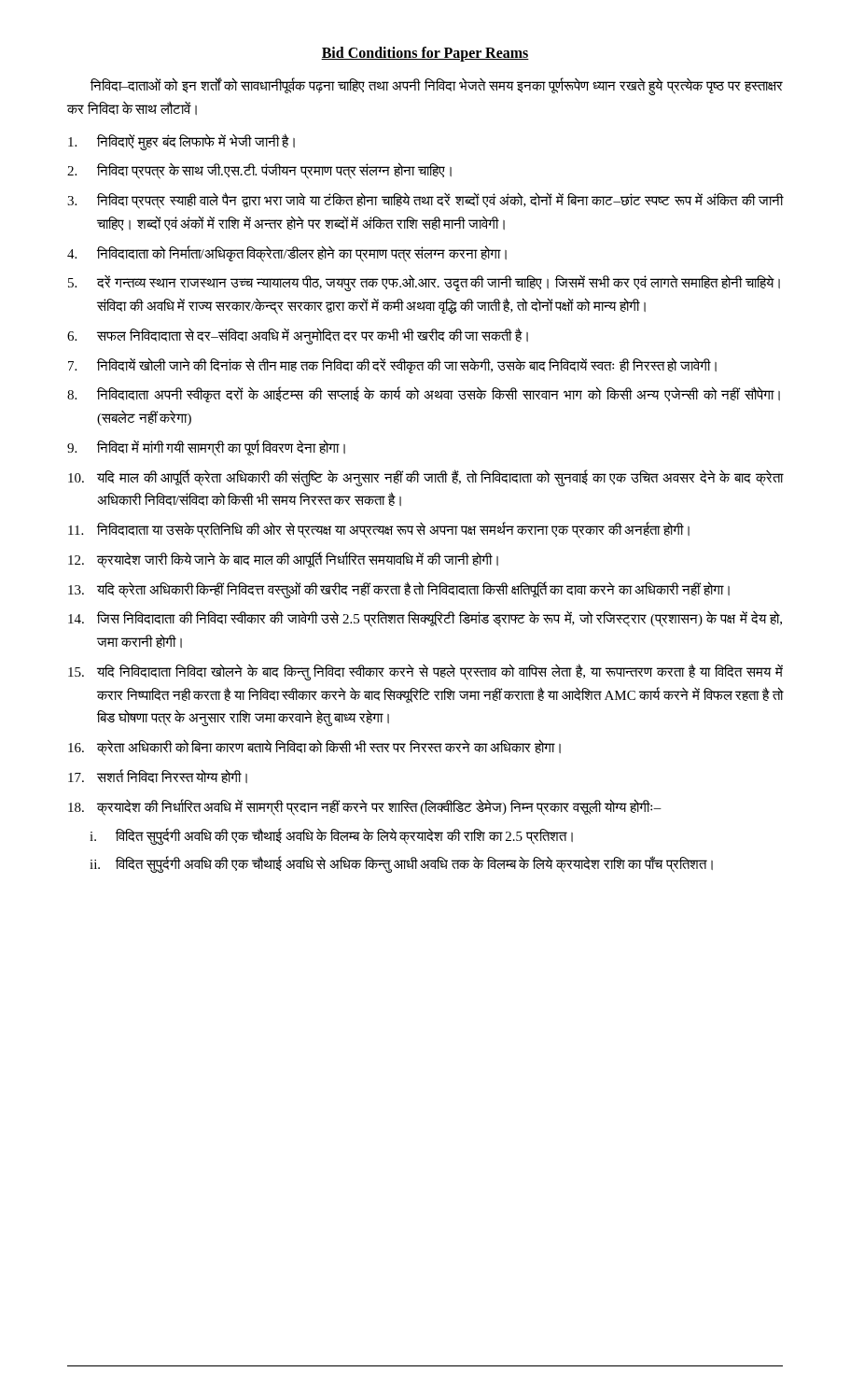Locate the list item that says "12. क्रयादेश जारी किये जाने के"
The height and width of the screenshot is (1400, 850).
click(x=425, y=560)
